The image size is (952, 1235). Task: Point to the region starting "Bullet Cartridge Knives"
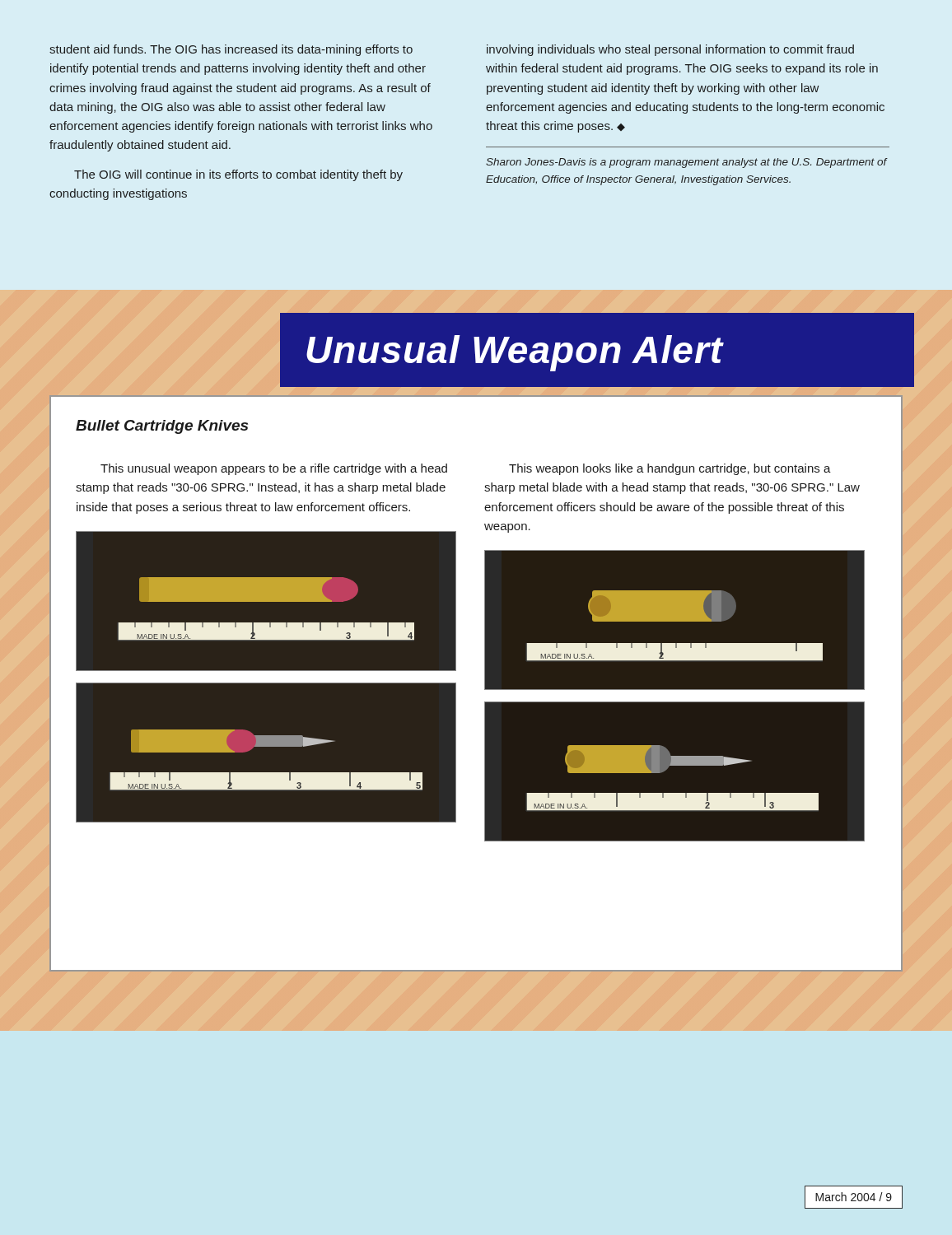pos(162,425)
